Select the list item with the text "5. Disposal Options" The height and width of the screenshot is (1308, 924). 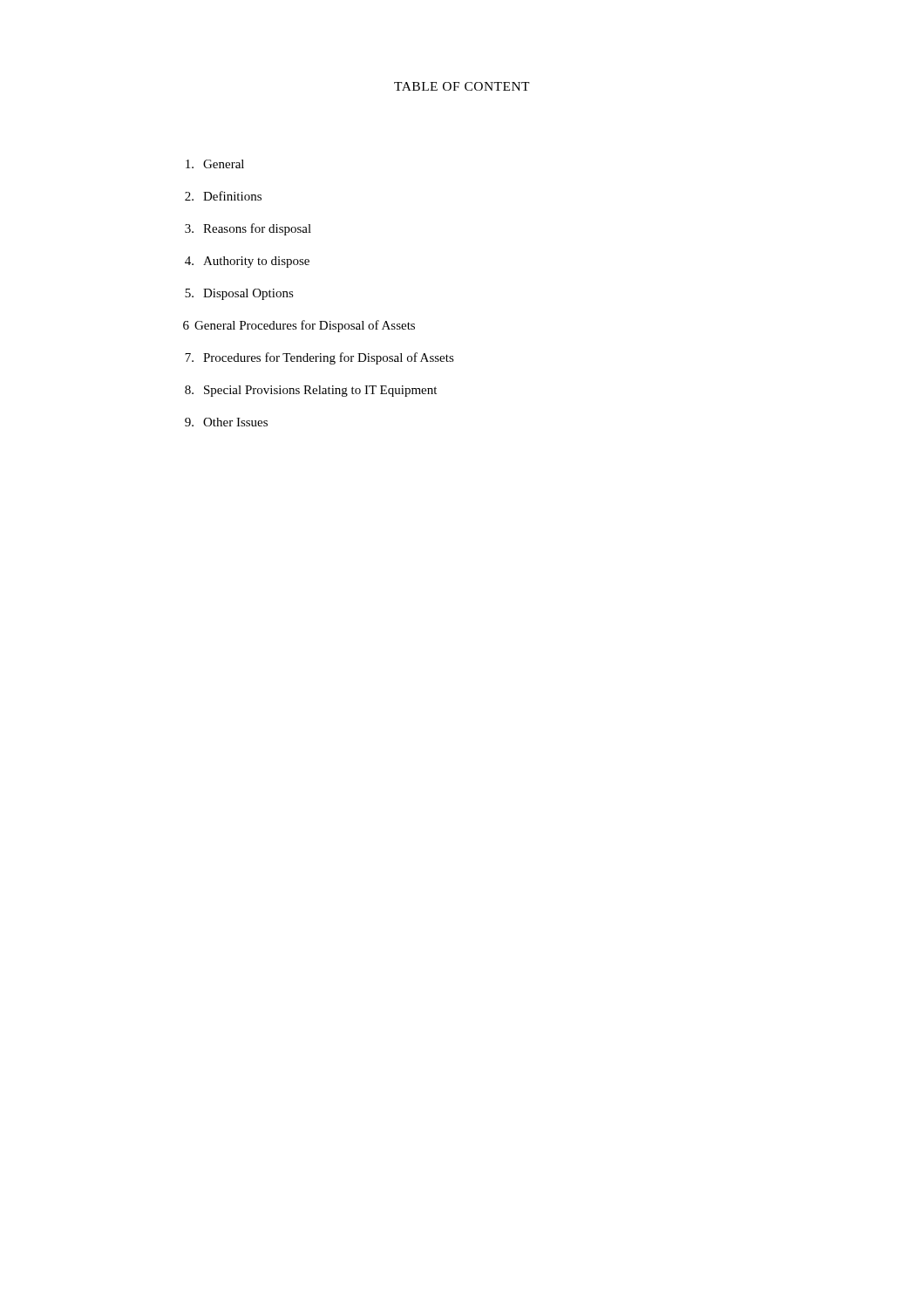click(x=227, y=293)
